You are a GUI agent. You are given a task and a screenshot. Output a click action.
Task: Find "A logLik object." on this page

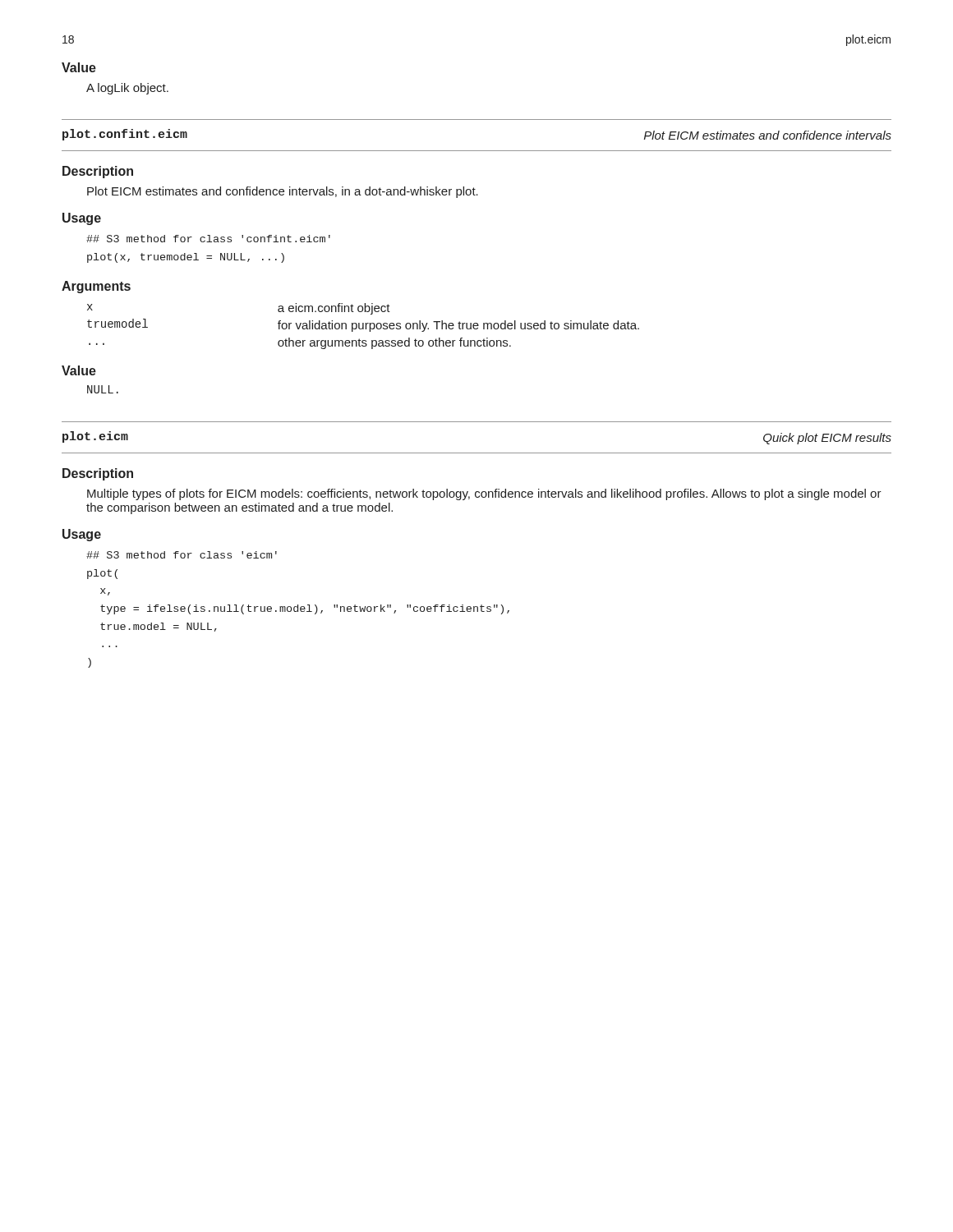128,87
